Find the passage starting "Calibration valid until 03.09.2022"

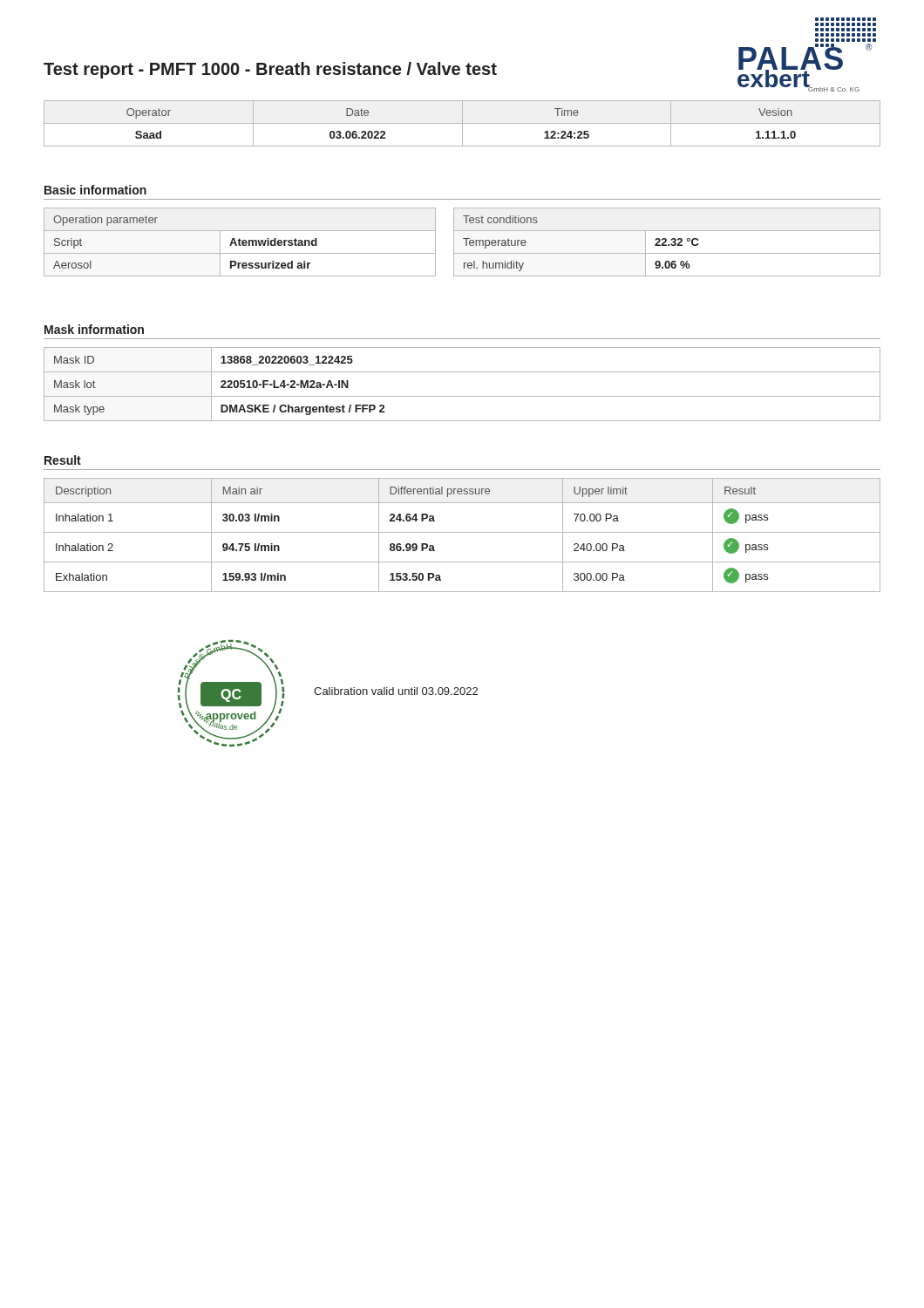pyautogui.click(x=396, y=691)
